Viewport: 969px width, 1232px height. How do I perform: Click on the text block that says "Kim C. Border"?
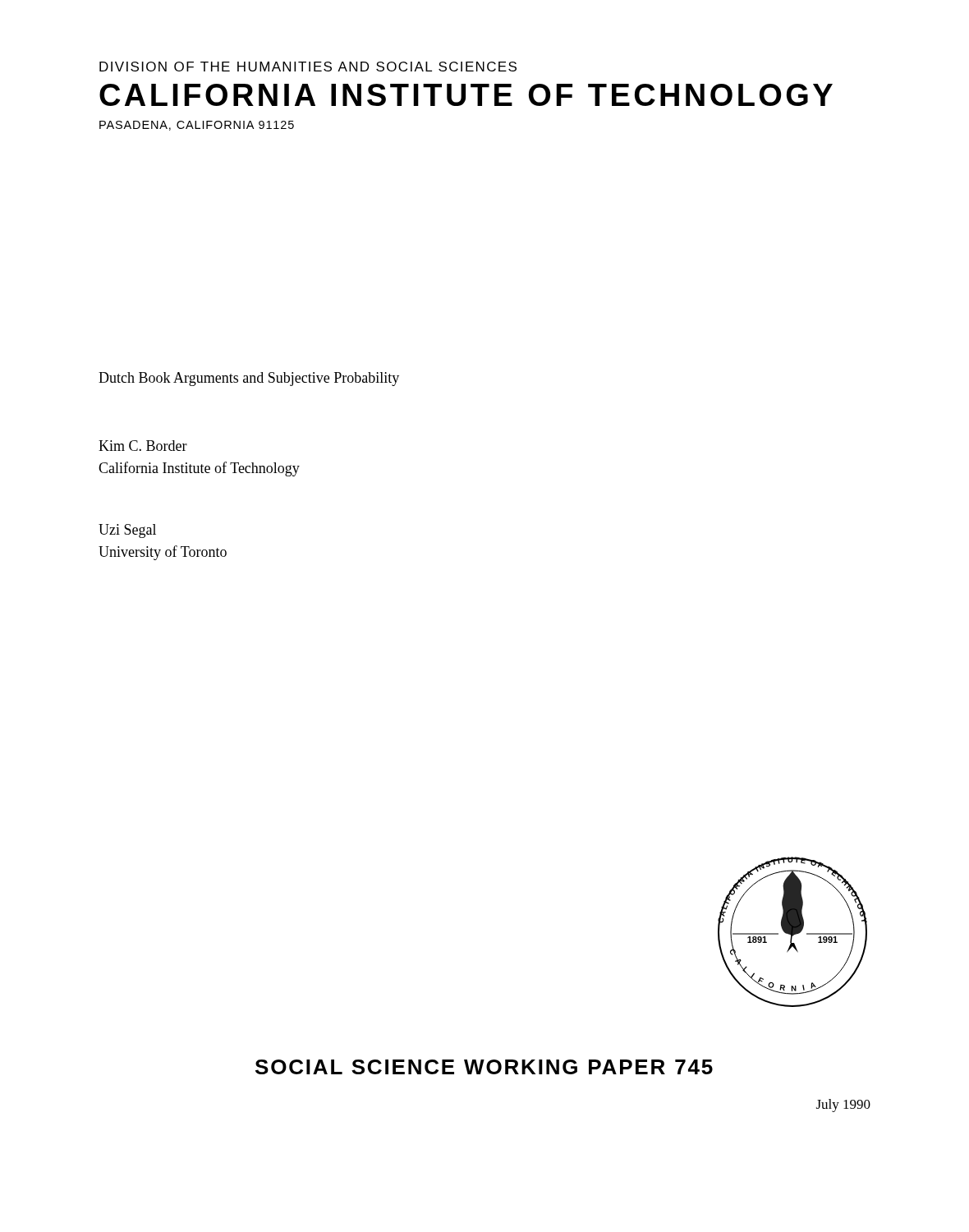199,457
